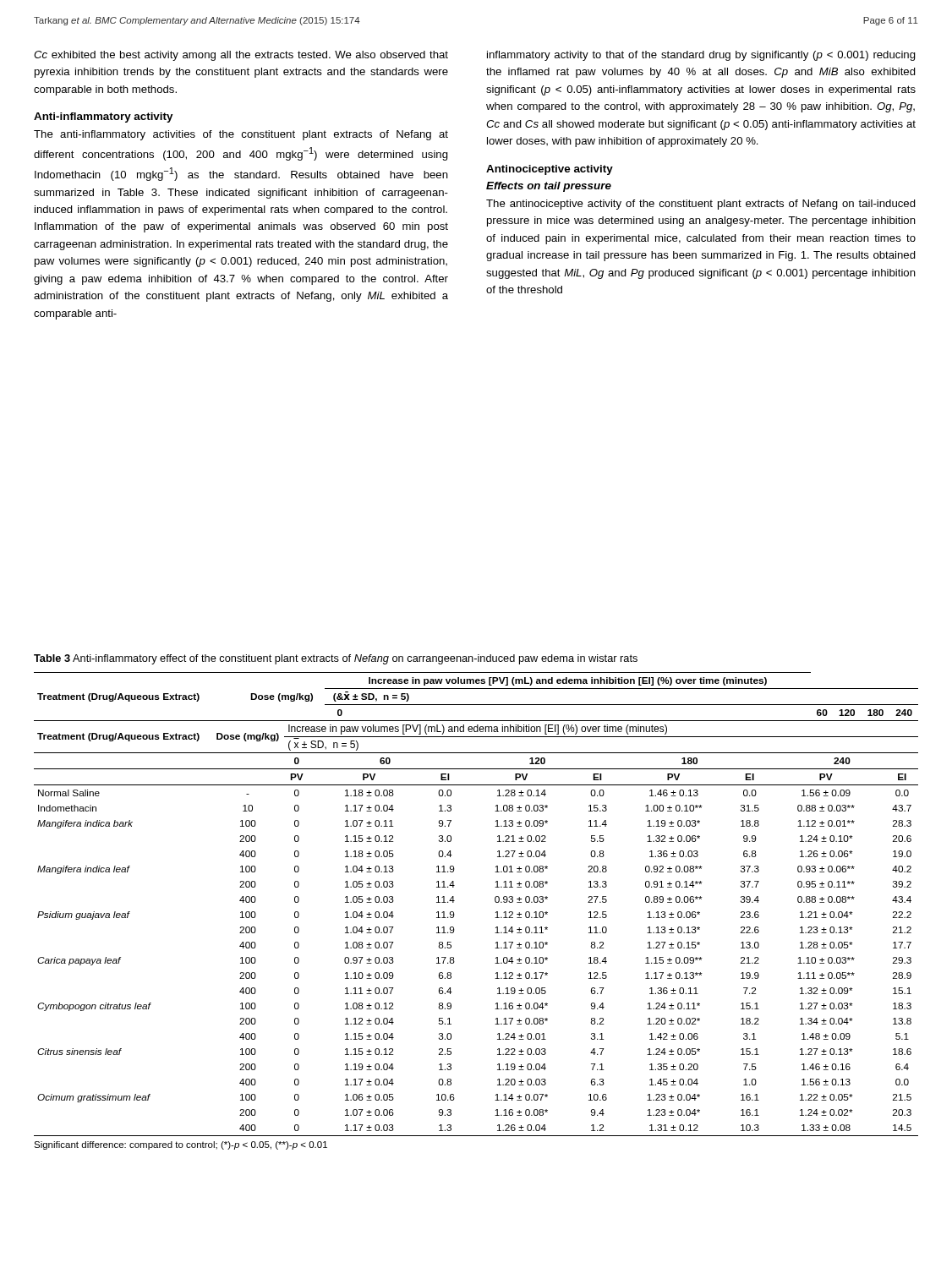Select the text block with the text "The anti-inflammatory activities of the"

[x=241, y=224]
